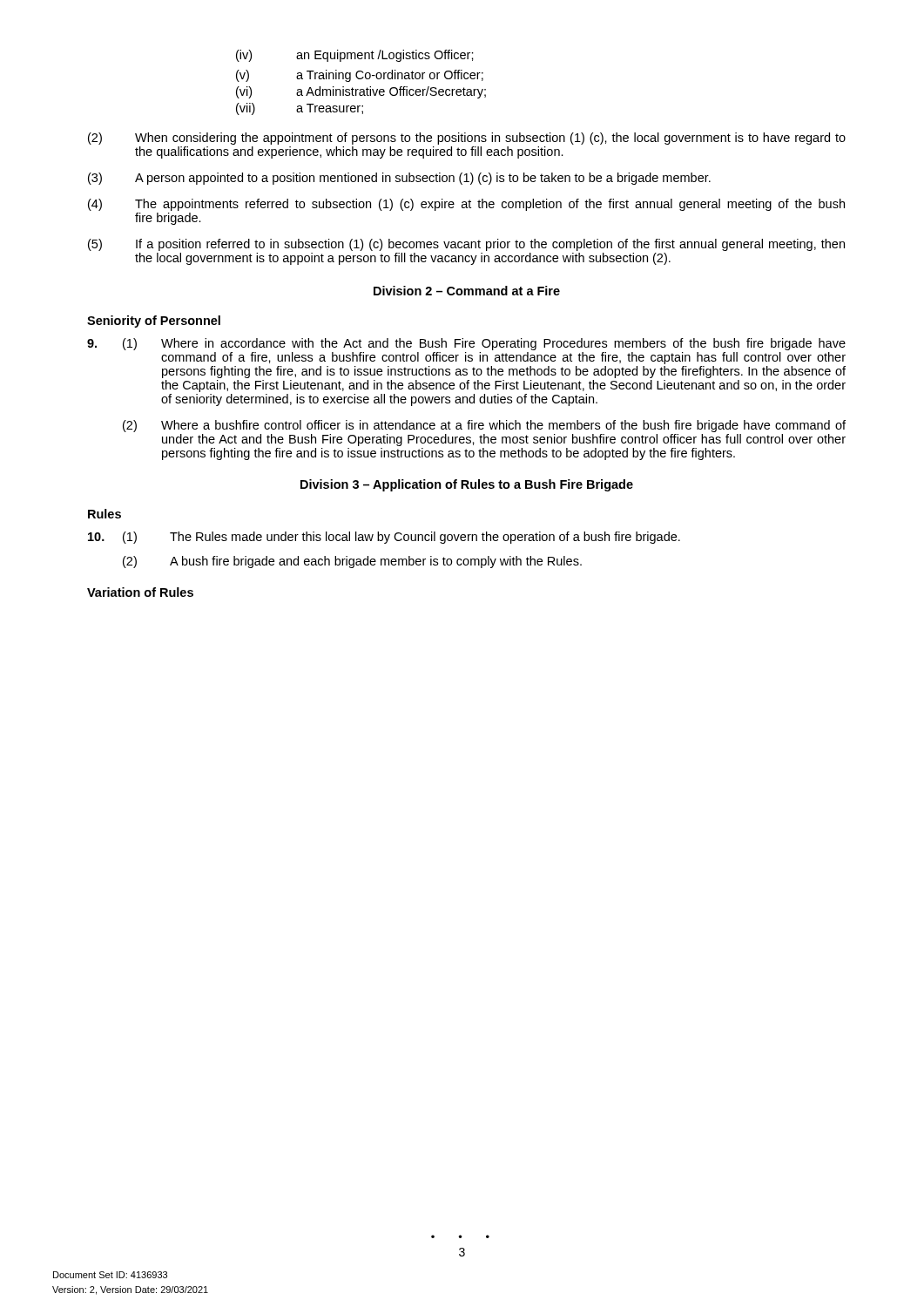
Task: Point to the passage starting "(1) The Rules"
Action: pyautogui.click(x=401, y=537)
